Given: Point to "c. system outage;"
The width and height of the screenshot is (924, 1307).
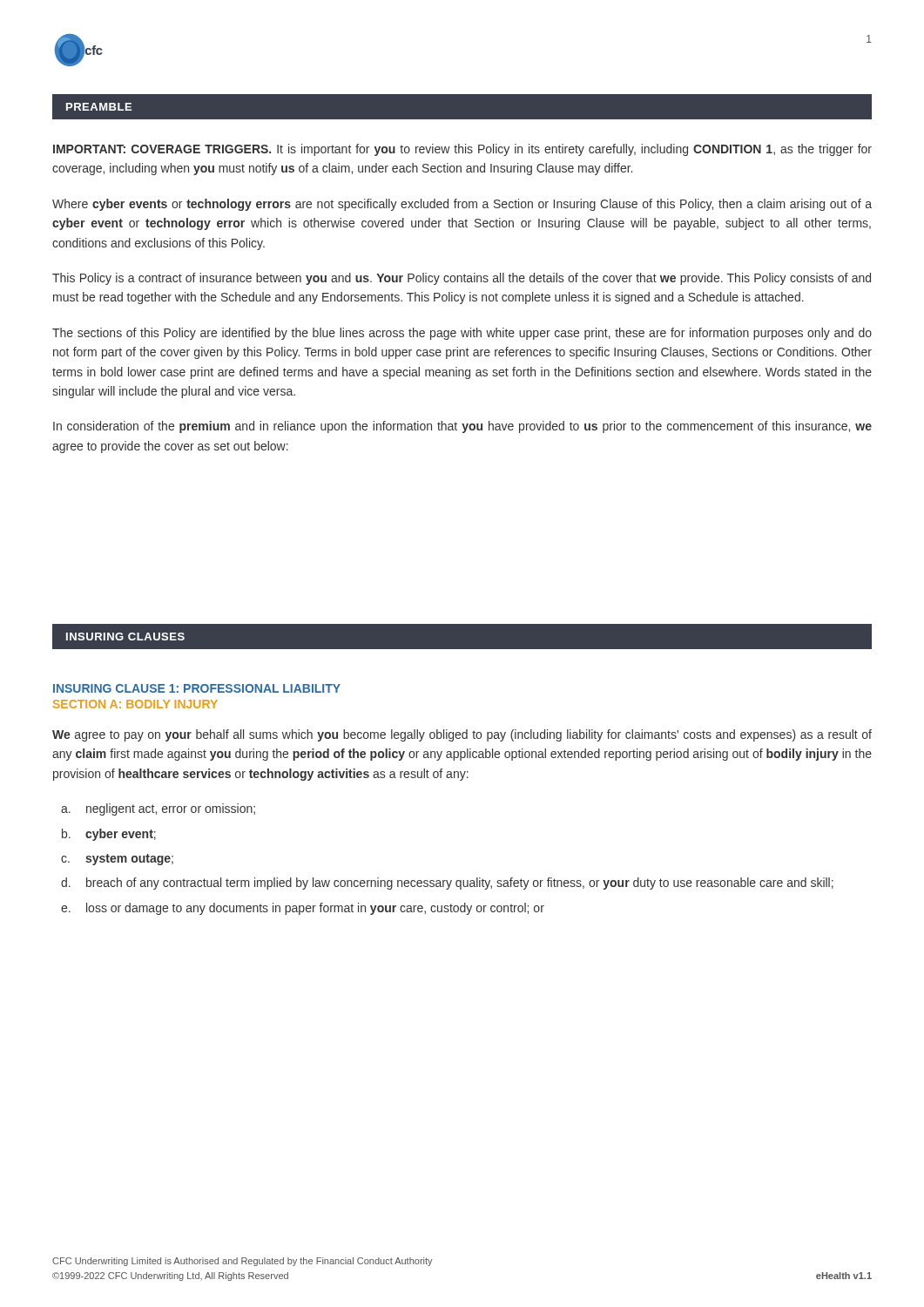Looking at the screenshot, I should [x=118, y=858].
